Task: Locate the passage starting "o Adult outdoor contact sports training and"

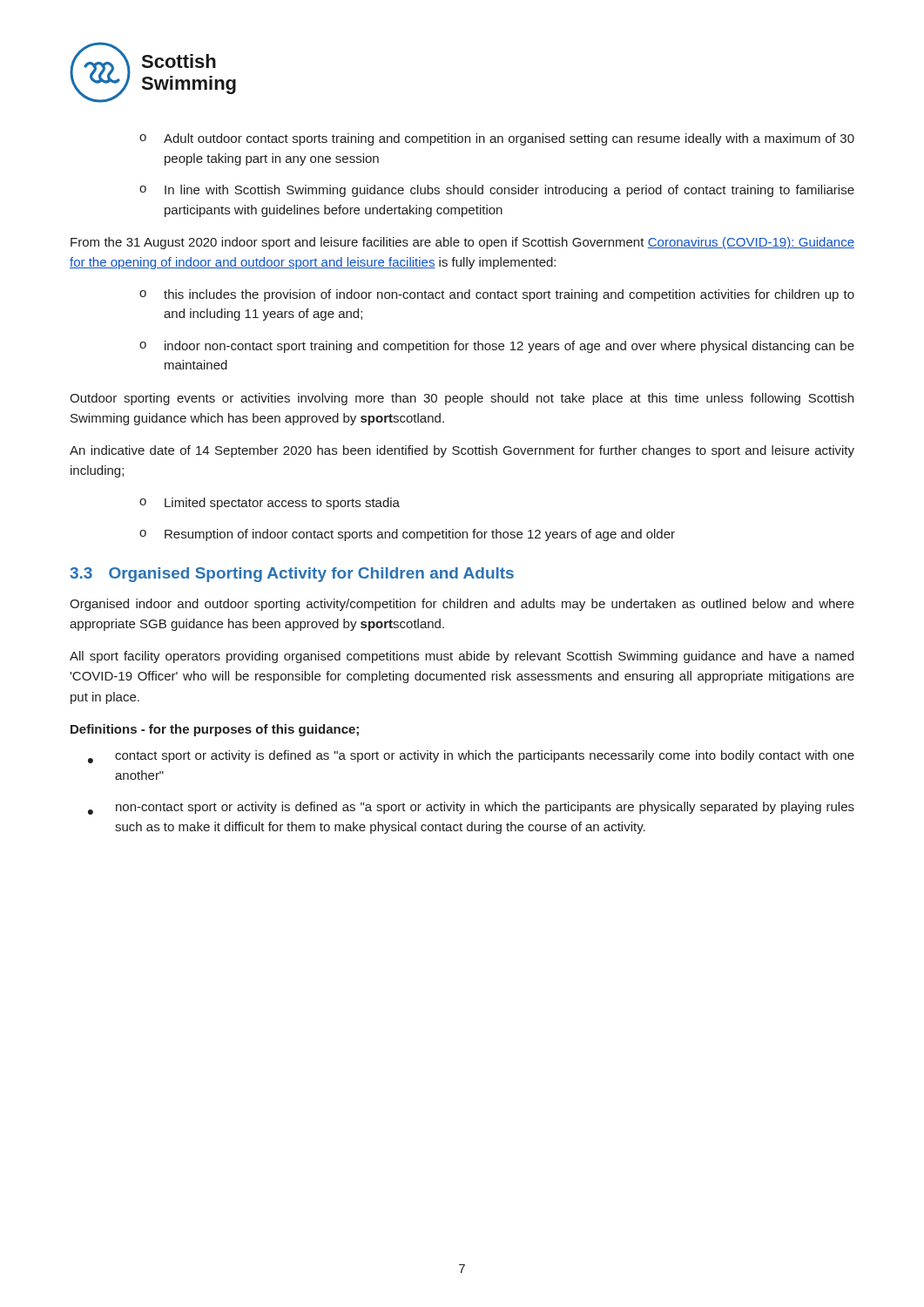Action: click(497, 149)
